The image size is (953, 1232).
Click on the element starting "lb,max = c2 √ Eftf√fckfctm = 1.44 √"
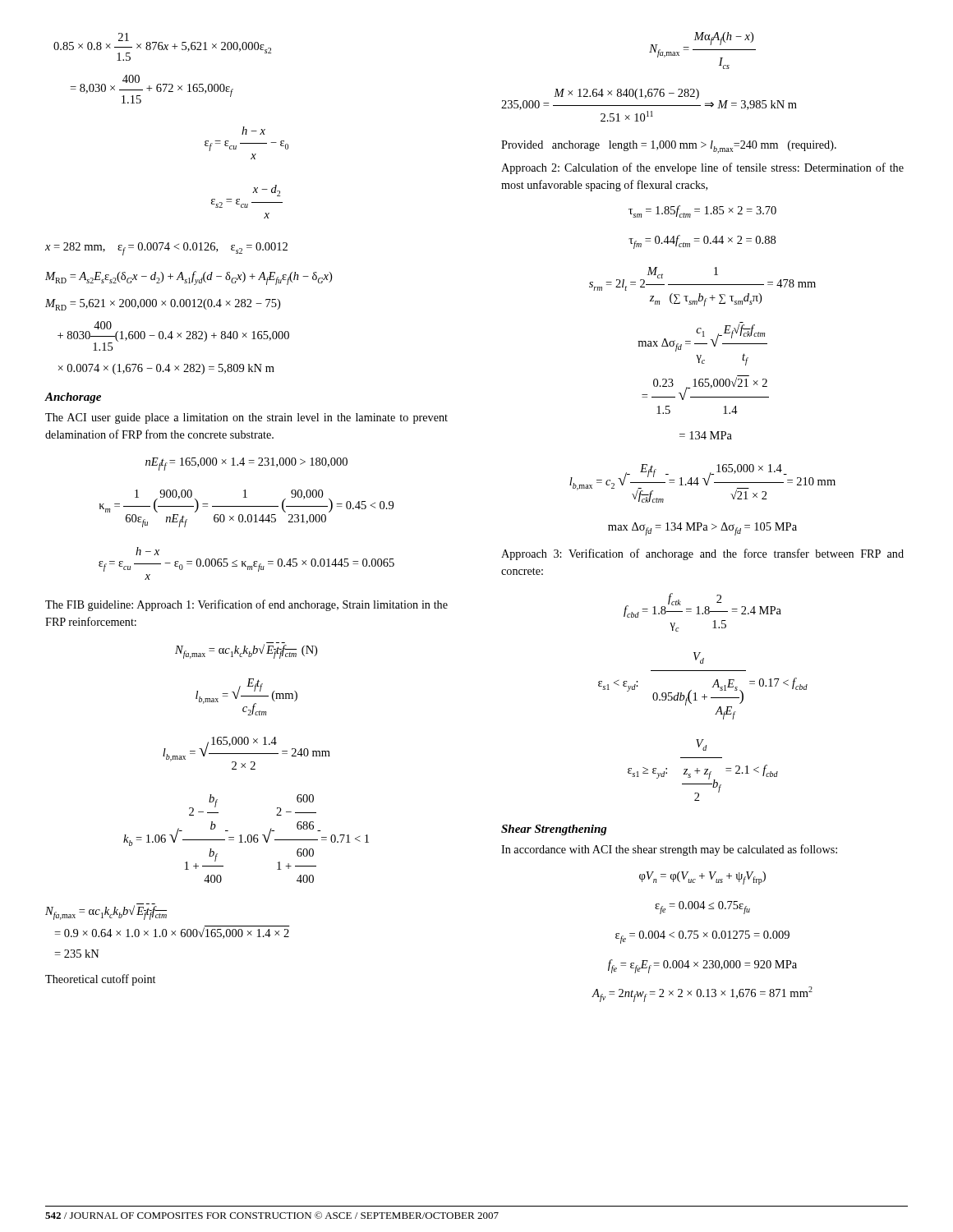click(x=702, y=483)
